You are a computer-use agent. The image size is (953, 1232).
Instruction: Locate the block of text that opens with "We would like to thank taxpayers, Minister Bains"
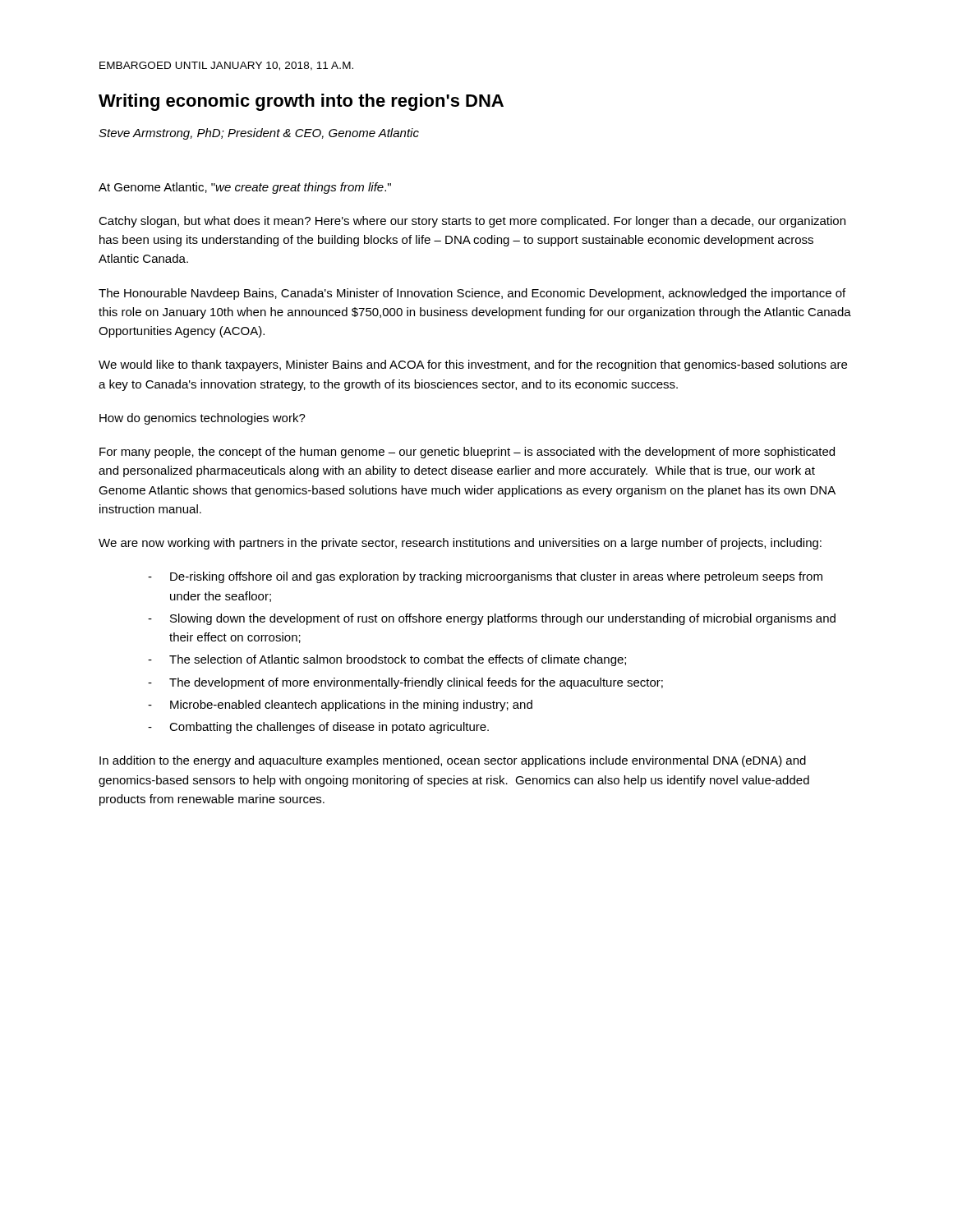pos(473,374)
